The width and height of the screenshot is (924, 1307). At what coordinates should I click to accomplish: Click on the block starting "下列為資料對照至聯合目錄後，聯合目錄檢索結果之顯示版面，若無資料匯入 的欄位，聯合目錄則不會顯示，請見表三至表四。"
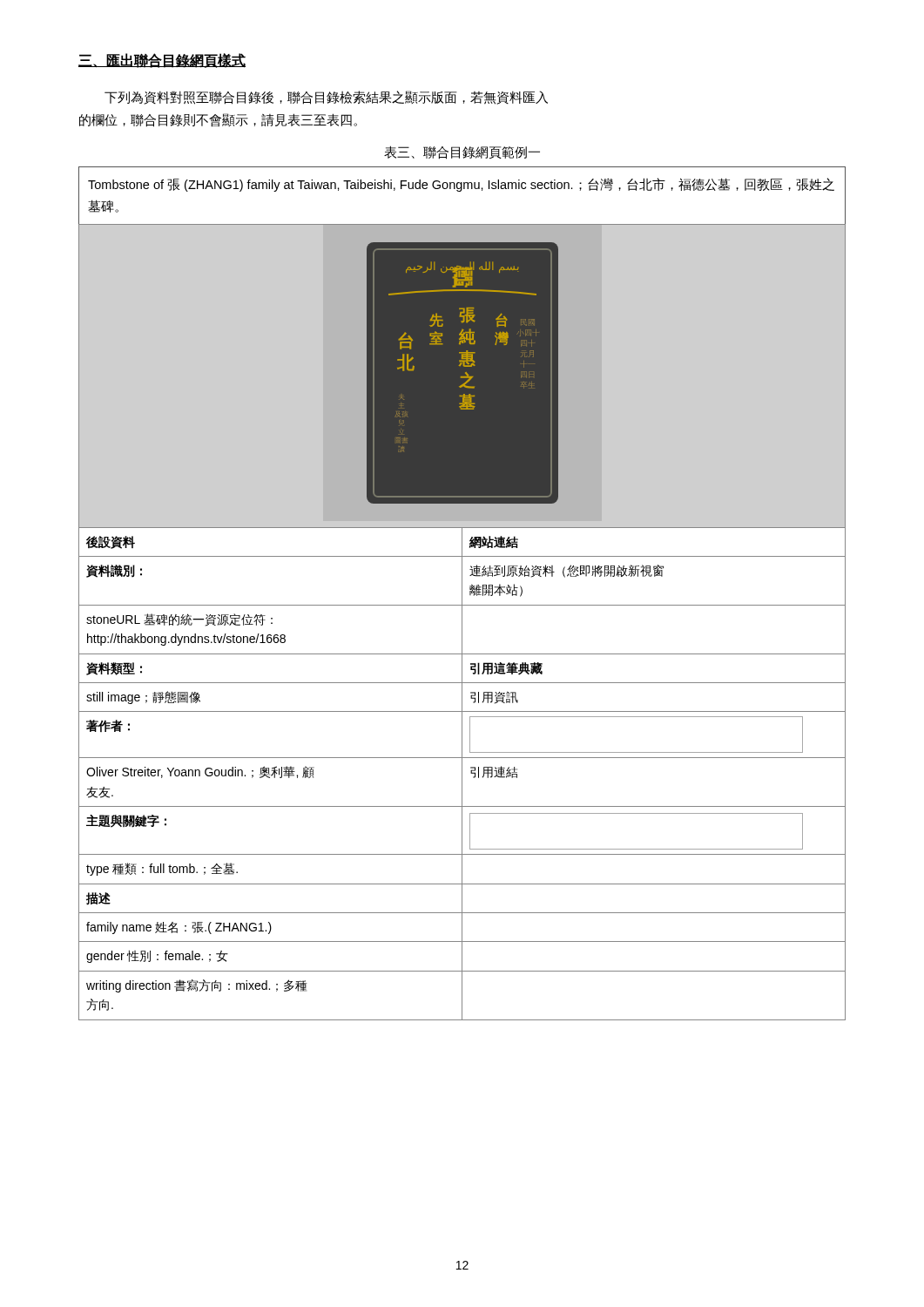(x=314, y=107)
